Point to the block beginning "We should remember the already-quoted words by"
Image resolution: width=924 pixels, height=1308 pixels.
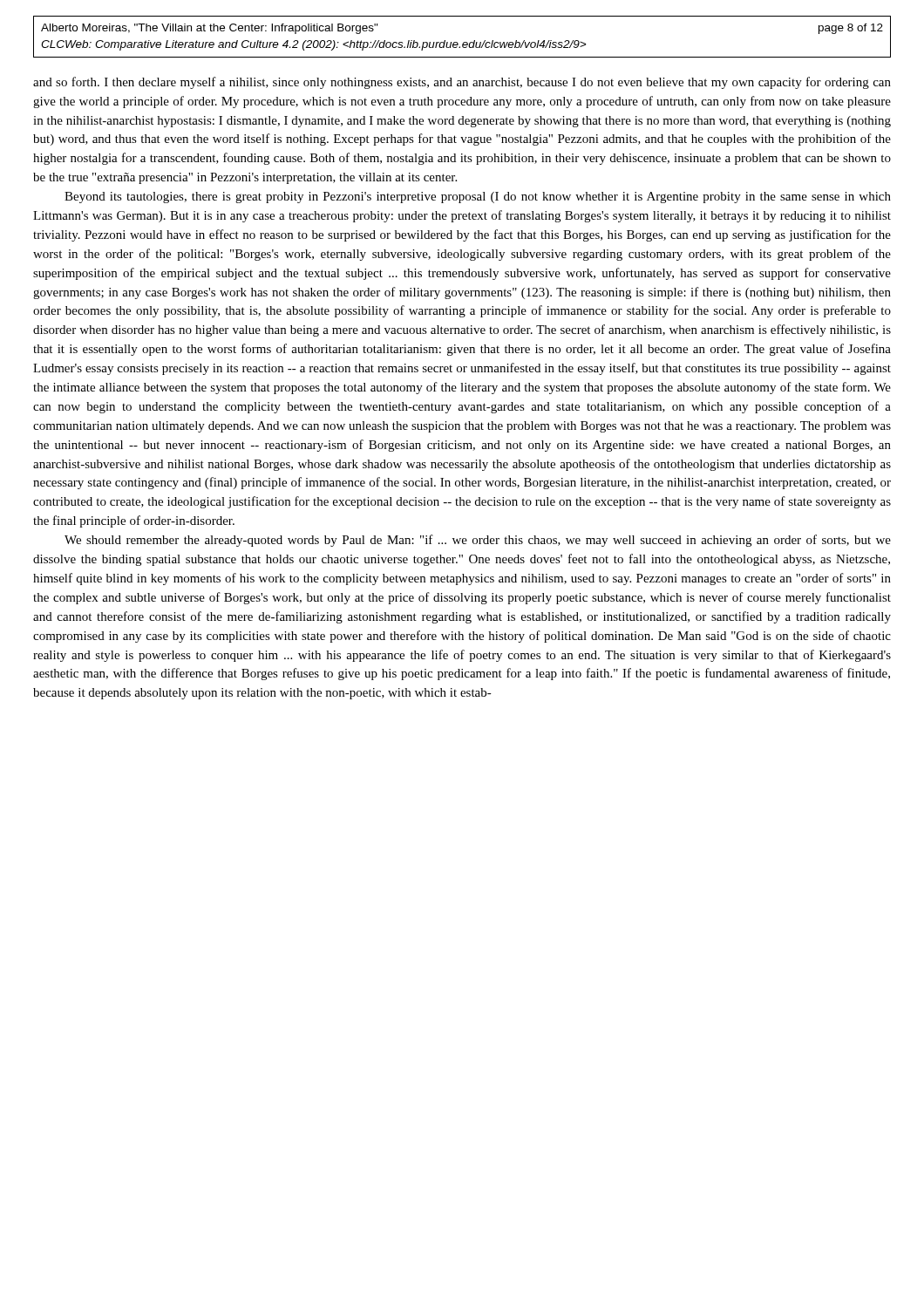point(462,617)
